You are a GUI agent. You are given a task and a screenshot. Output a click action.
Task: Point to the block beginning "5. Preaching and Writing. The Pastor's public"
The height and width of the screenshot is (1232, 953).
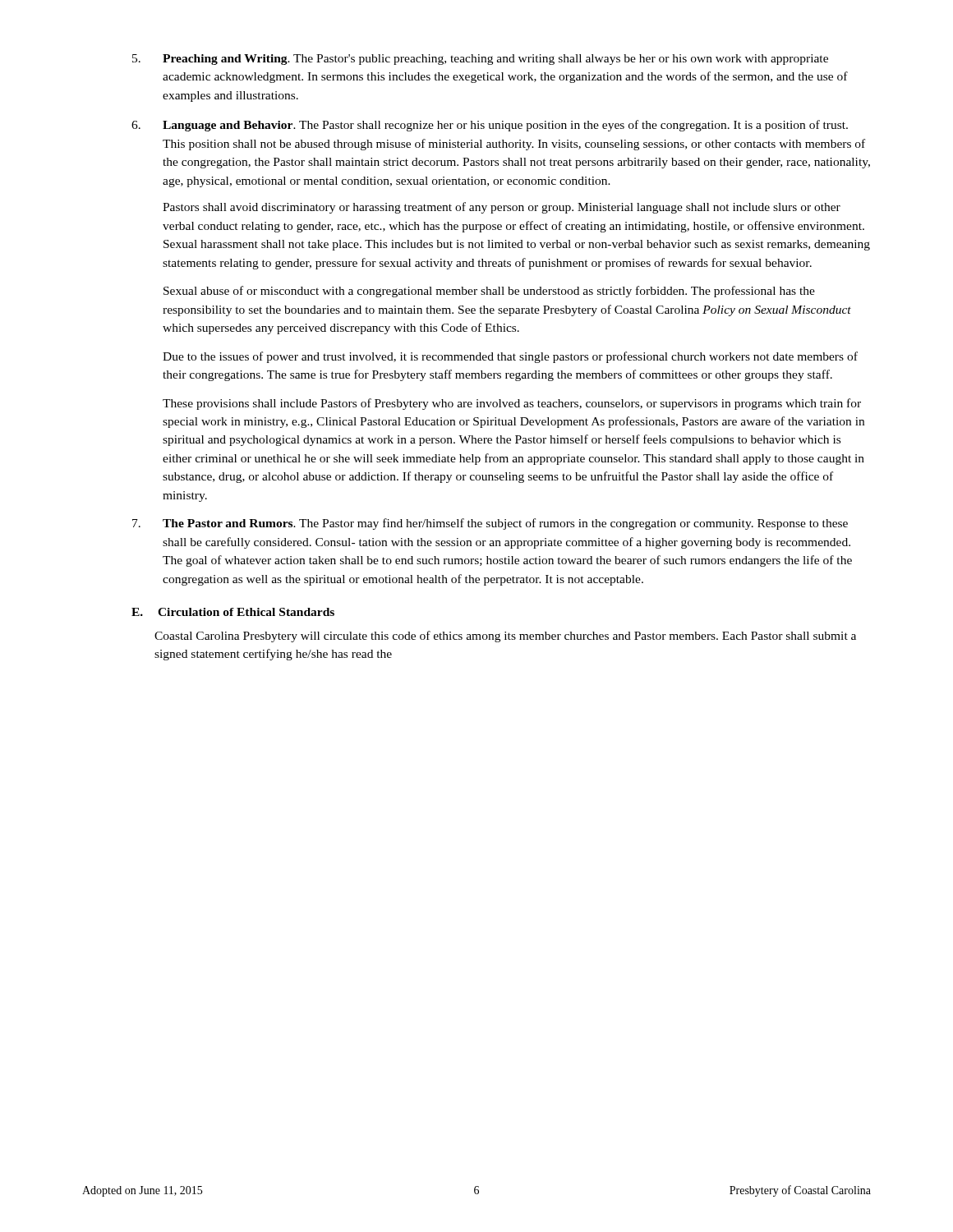pos(501,77)
